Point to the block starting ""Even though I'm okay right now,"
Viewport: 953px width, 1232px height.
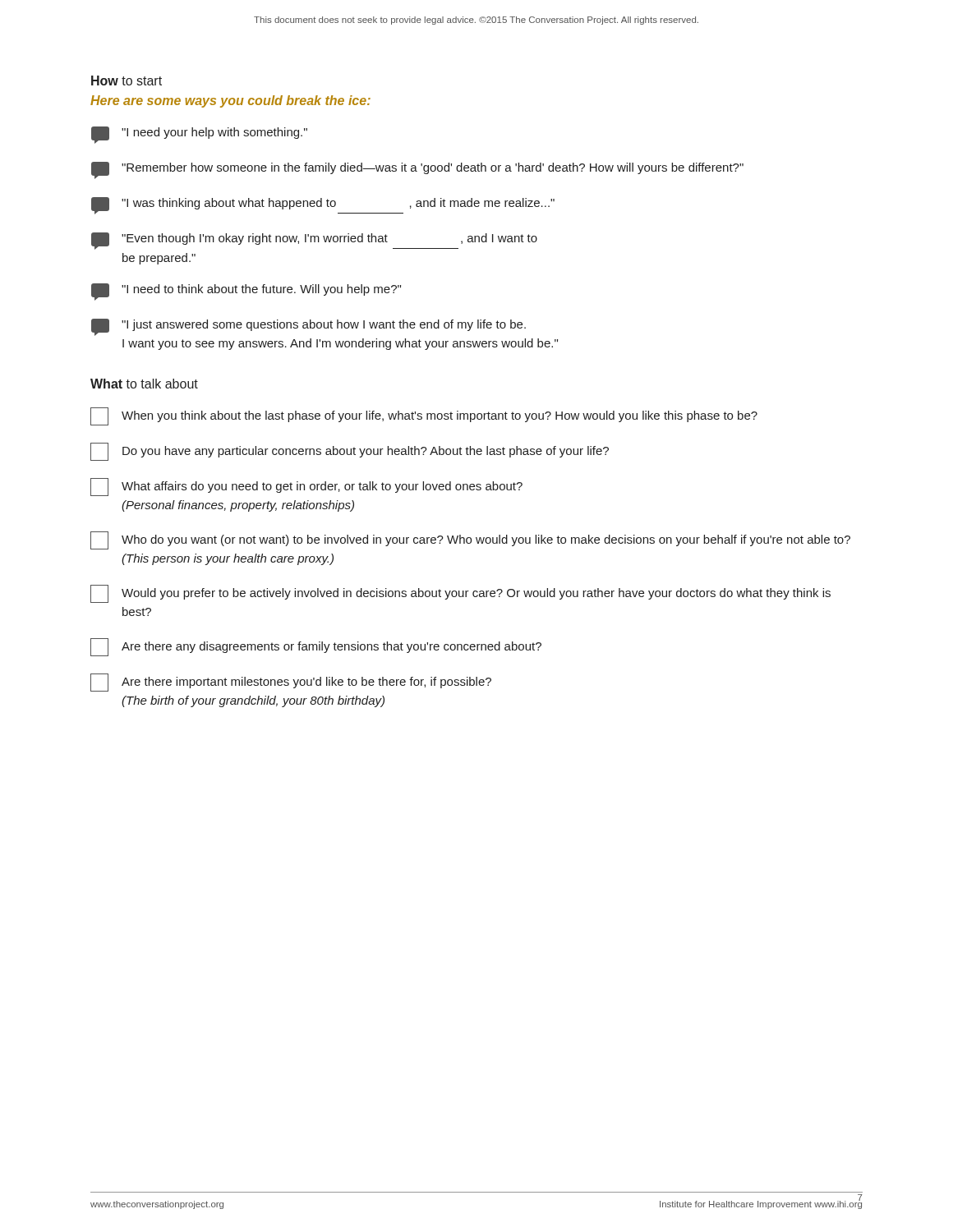click(476, 248)
